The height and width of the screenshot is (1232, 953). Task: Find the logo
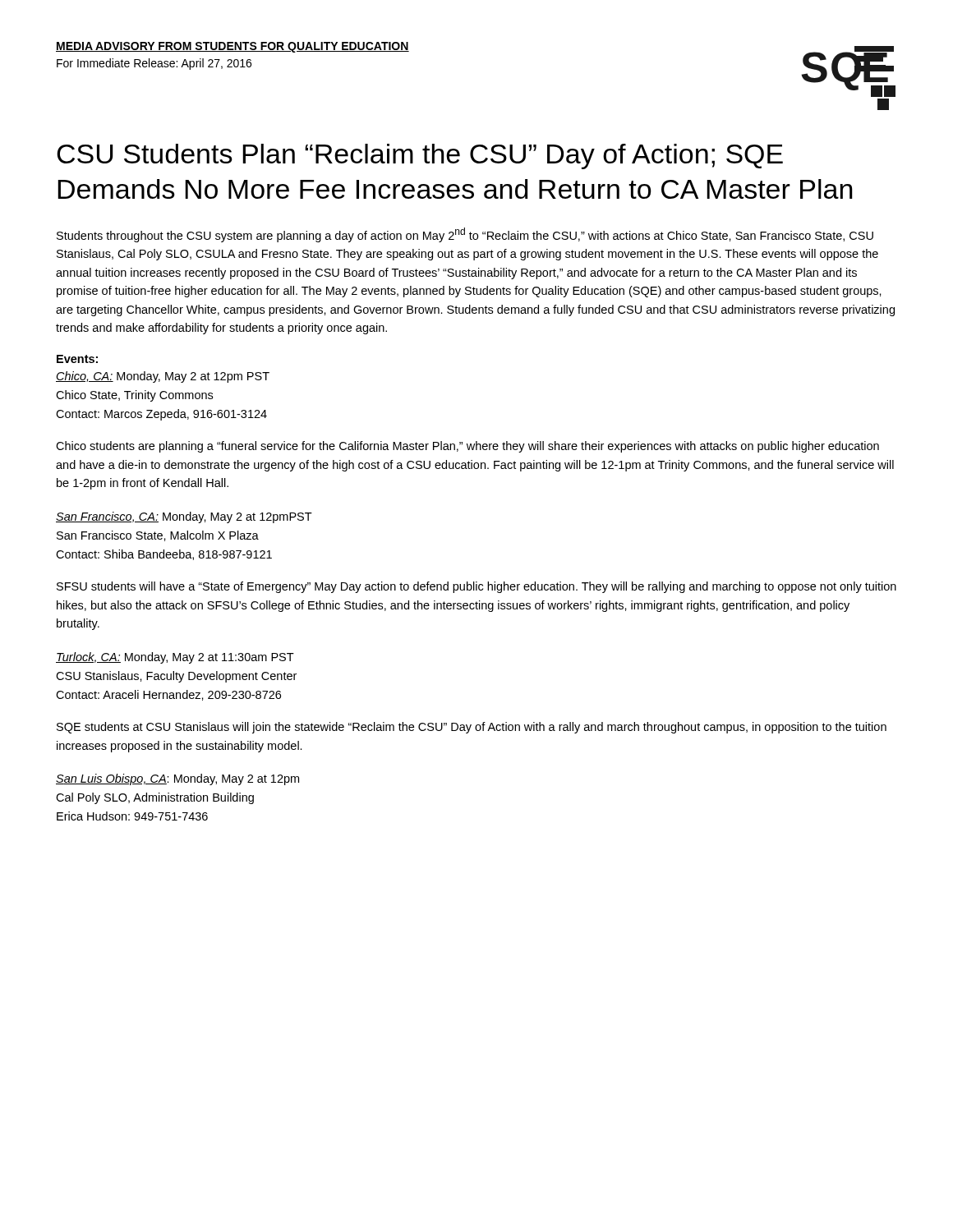point(848,76)
